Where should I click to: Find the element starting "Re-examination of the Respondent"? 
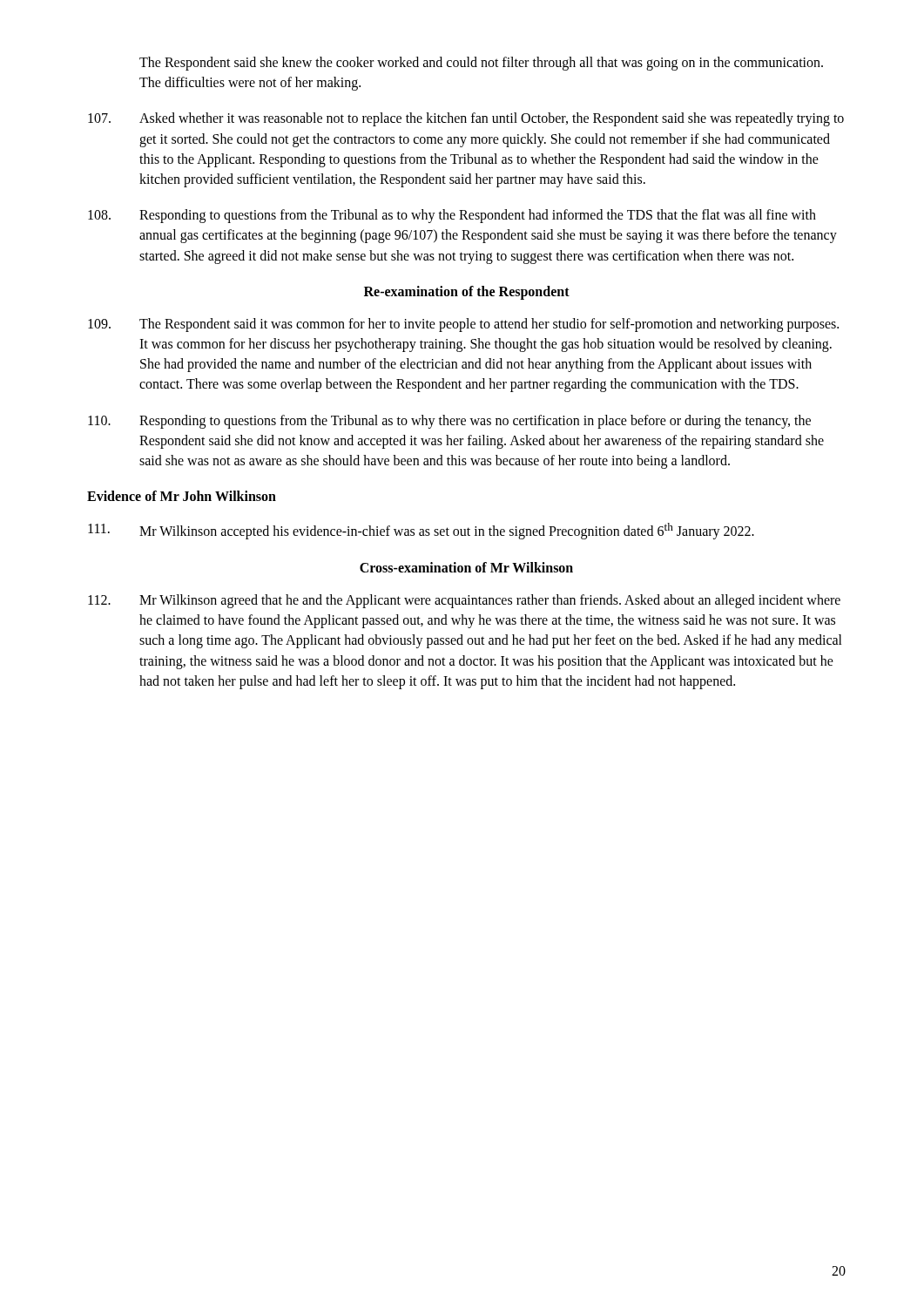coord(466,291)
